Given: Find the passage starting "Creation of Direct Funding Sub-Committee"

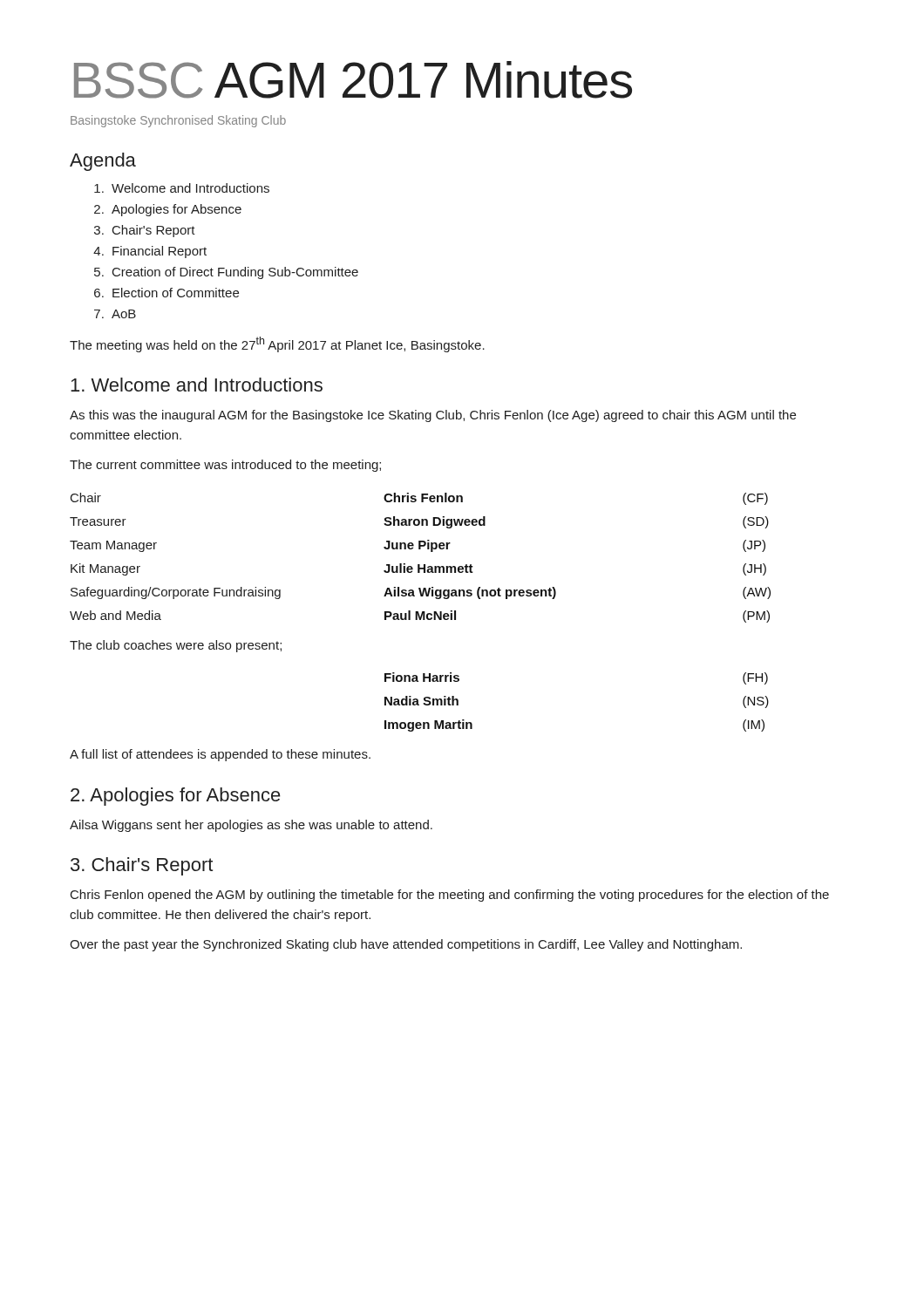Looking at the screenshot, I should pos(235,271).
